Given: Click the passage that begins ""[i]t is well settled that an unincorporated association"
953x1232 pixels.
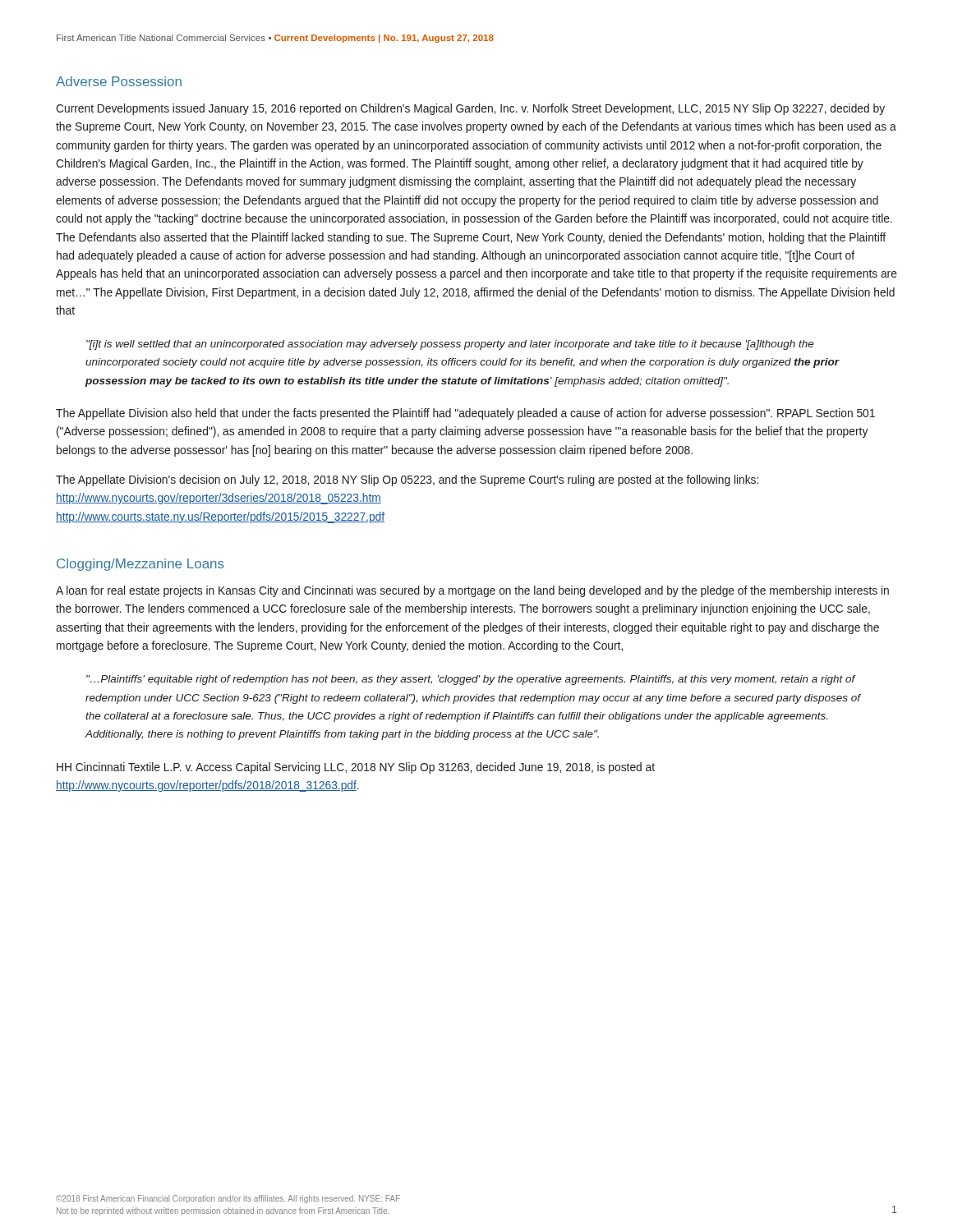Looking at the screenshot, I should [462, 362].
